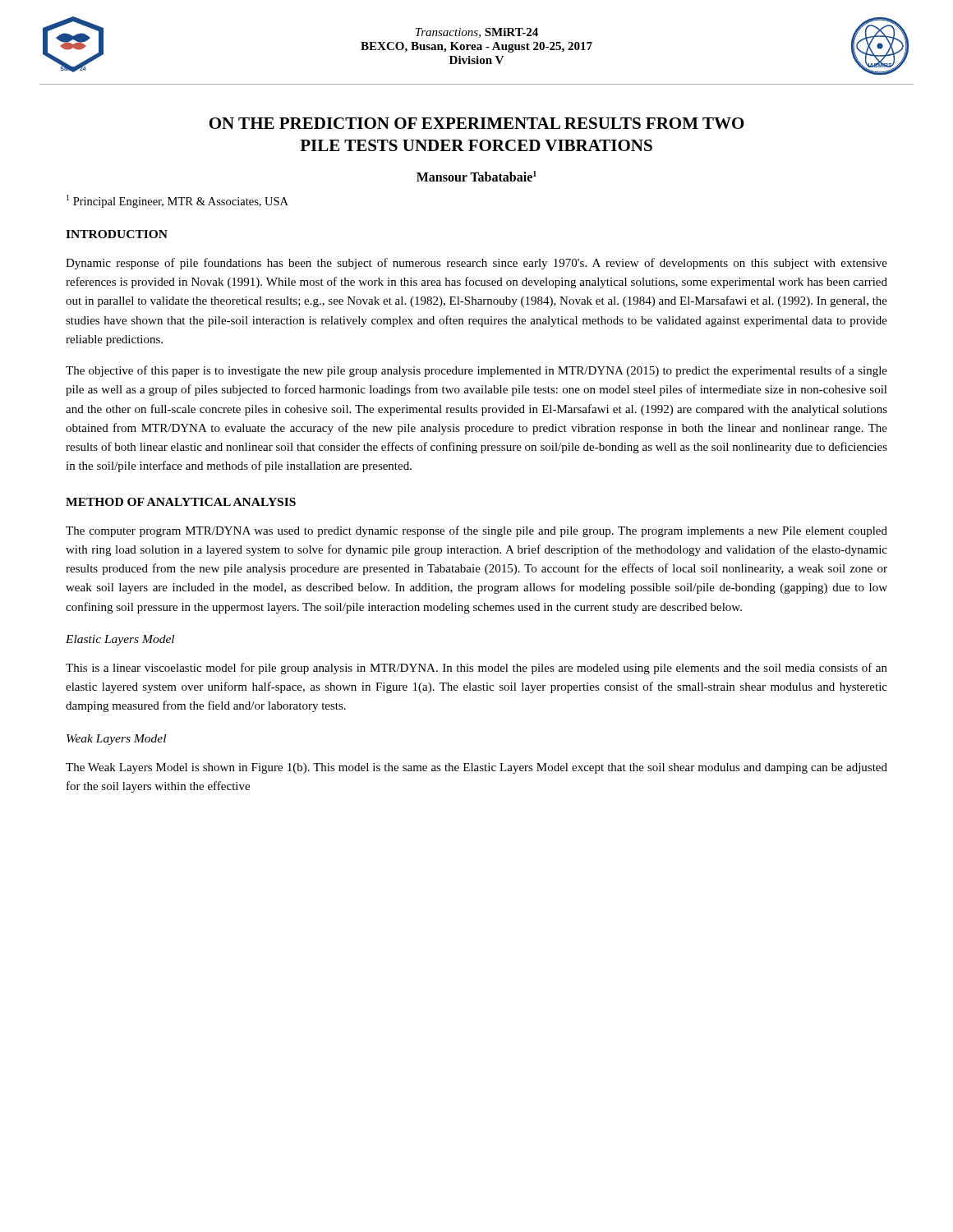
Task: Locate the title that opens with "ON THE PREDICTION OF"
Action: [x=476, y=135]
